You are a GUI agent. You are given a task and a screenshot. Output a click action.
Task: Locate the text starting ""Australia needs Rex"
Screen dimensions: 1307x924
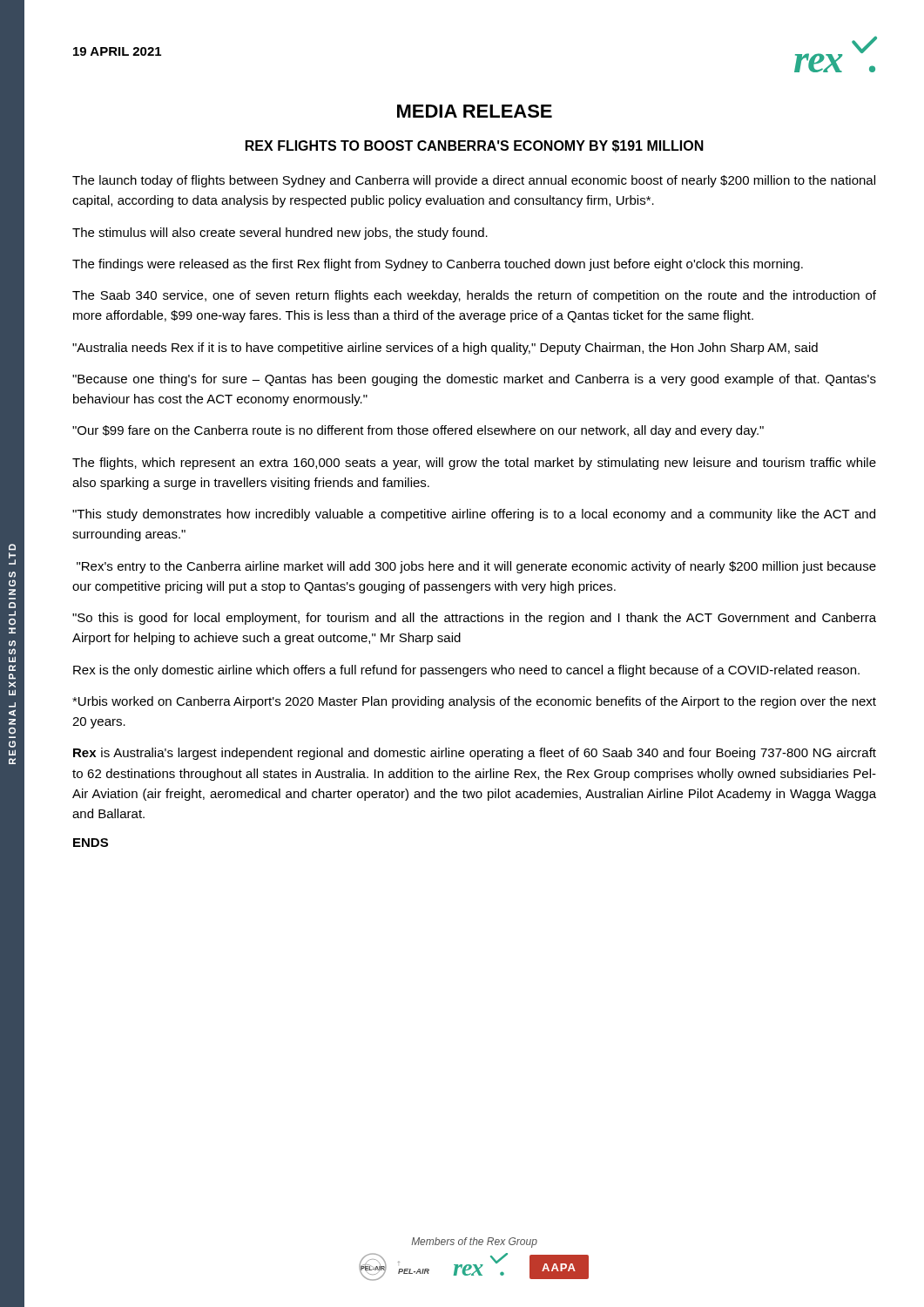coord(445,347)
